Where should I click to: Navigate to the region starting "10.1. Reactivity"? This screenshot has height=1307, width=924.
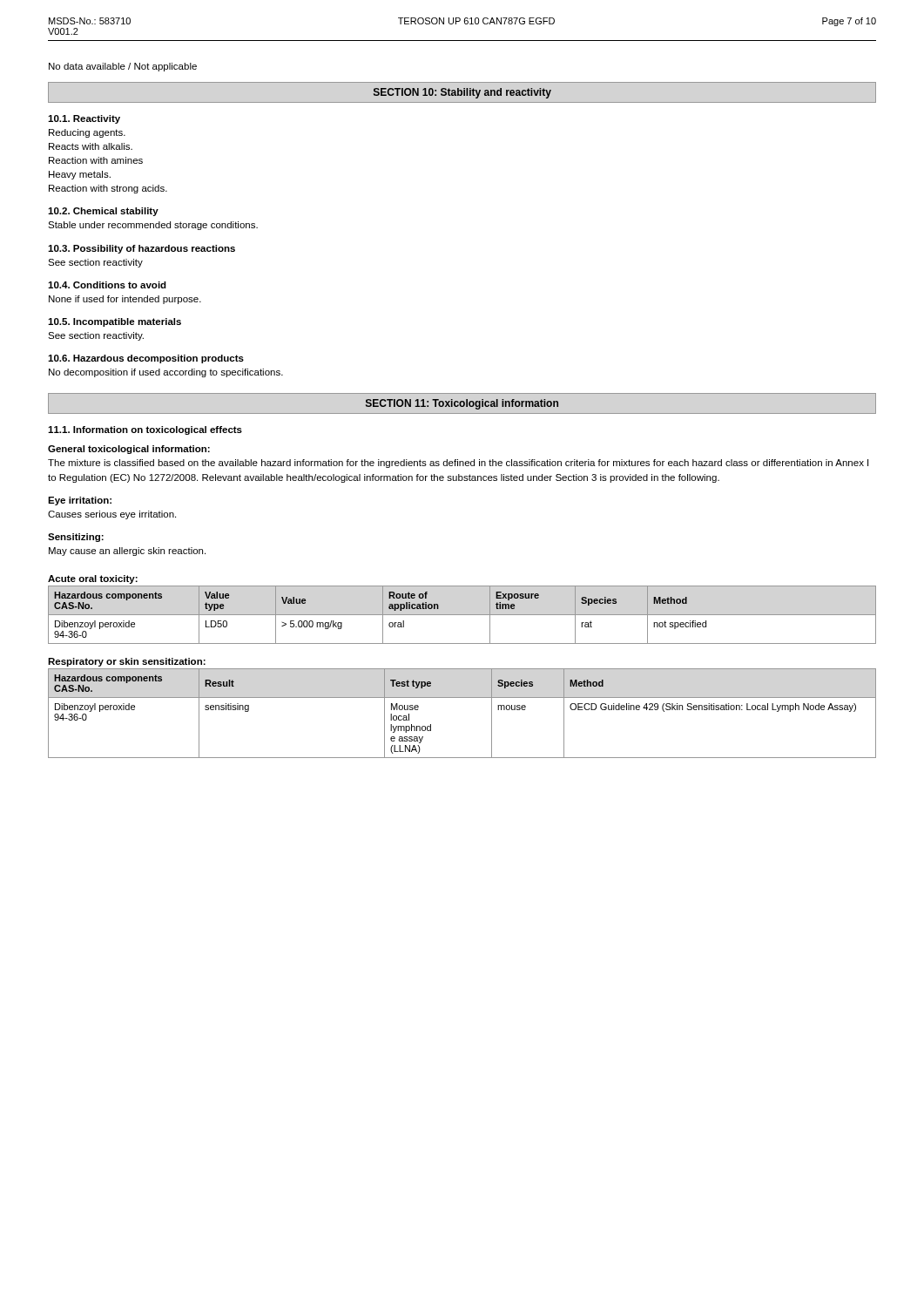[x=84, y=119]
